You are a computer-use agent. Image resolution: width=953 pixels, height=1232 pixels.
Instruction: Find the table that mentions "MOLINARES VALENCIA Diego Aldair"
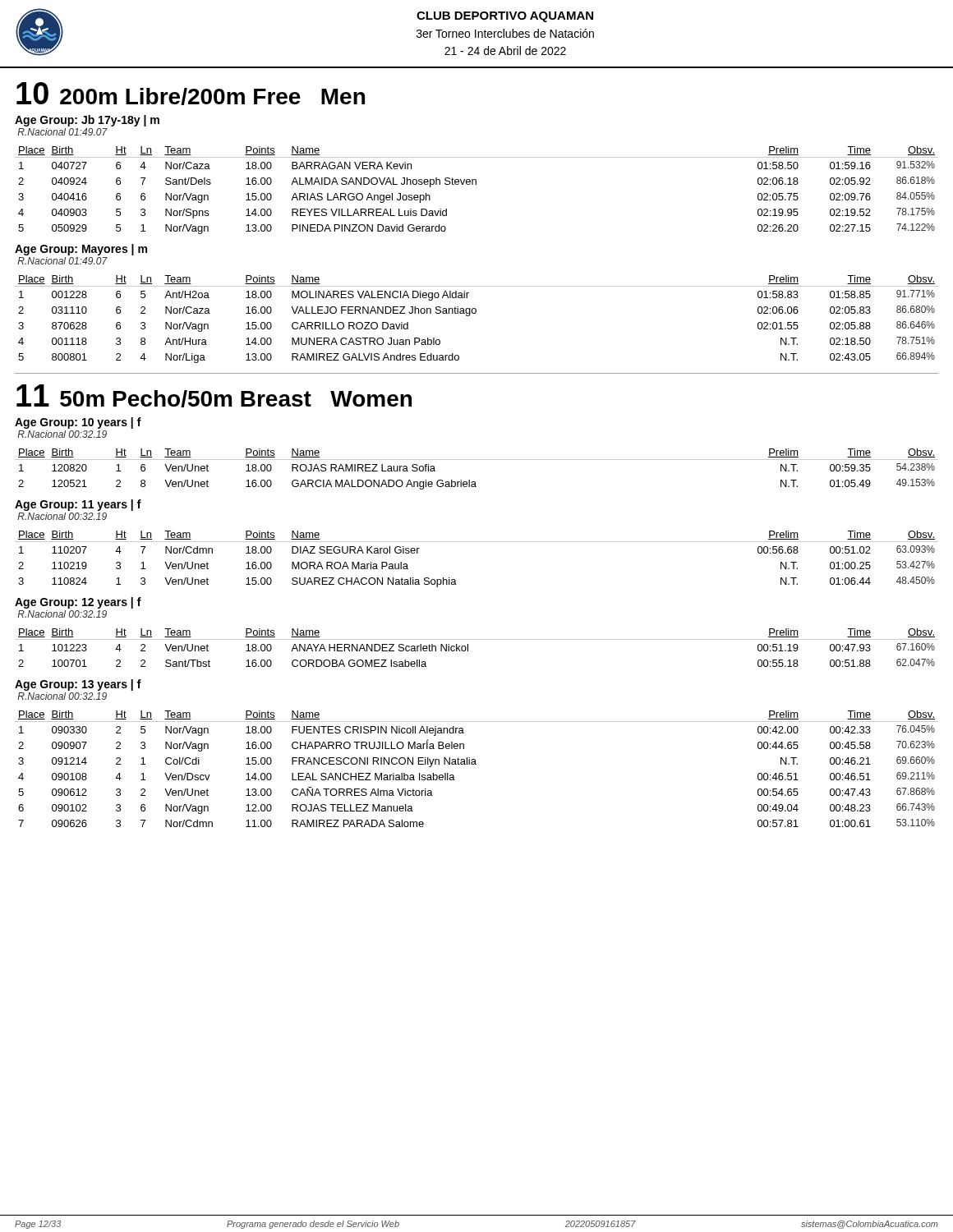point(476,318)
